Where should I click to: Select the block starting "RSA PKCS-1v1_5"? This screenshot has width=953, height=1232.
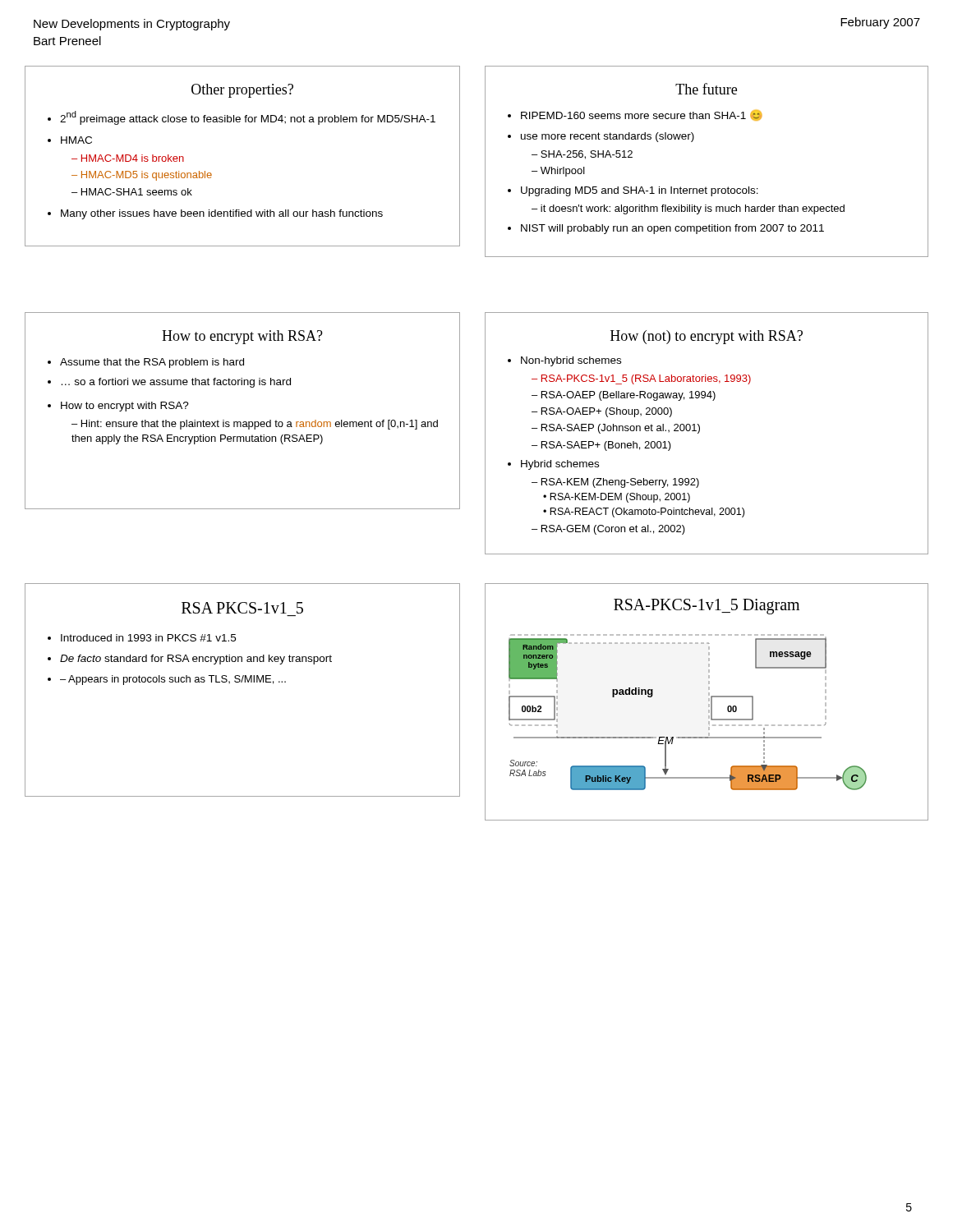(242, 608)
